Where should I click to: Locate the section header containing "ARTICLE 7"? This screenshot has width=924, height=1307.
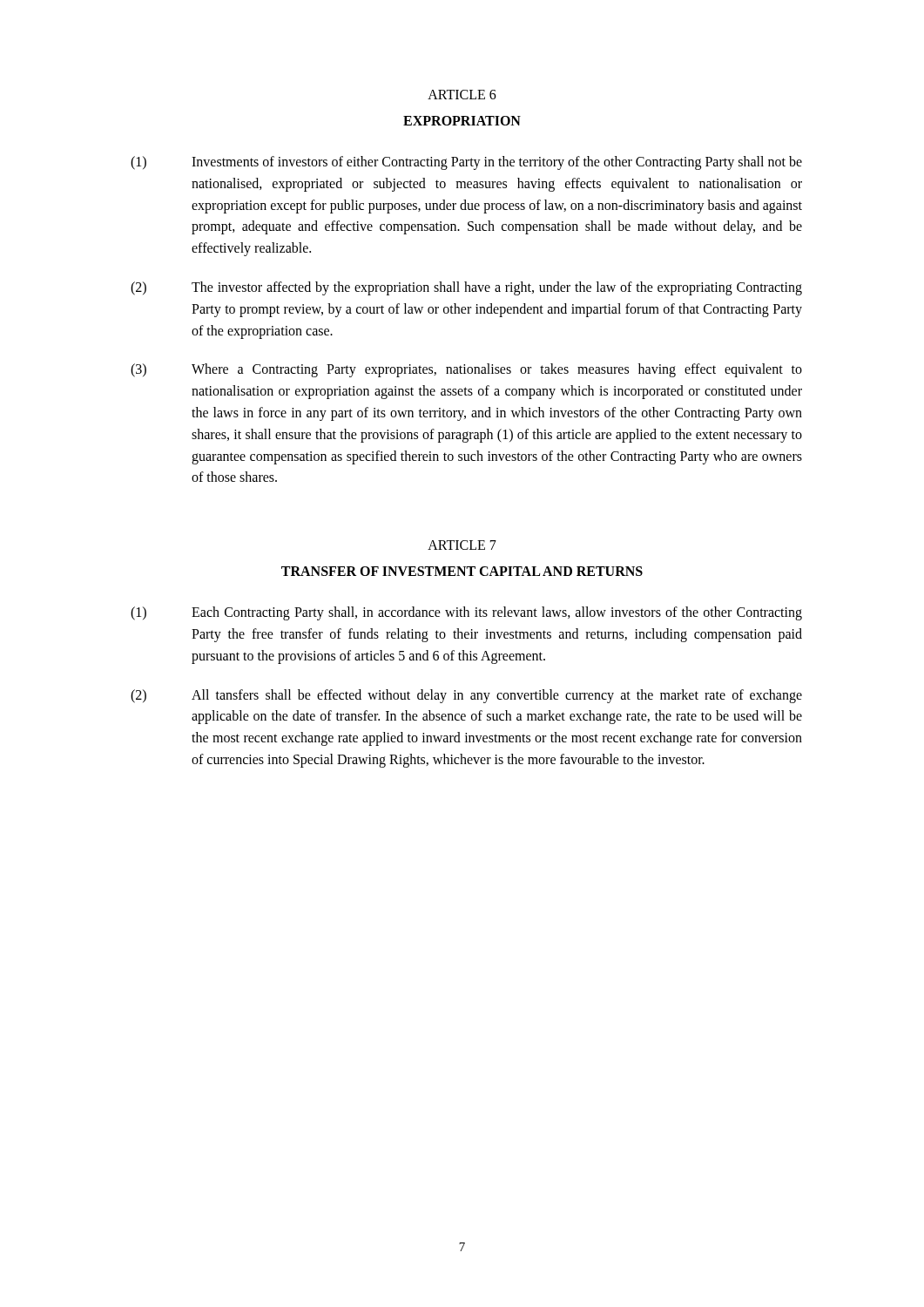coord(462,545)
